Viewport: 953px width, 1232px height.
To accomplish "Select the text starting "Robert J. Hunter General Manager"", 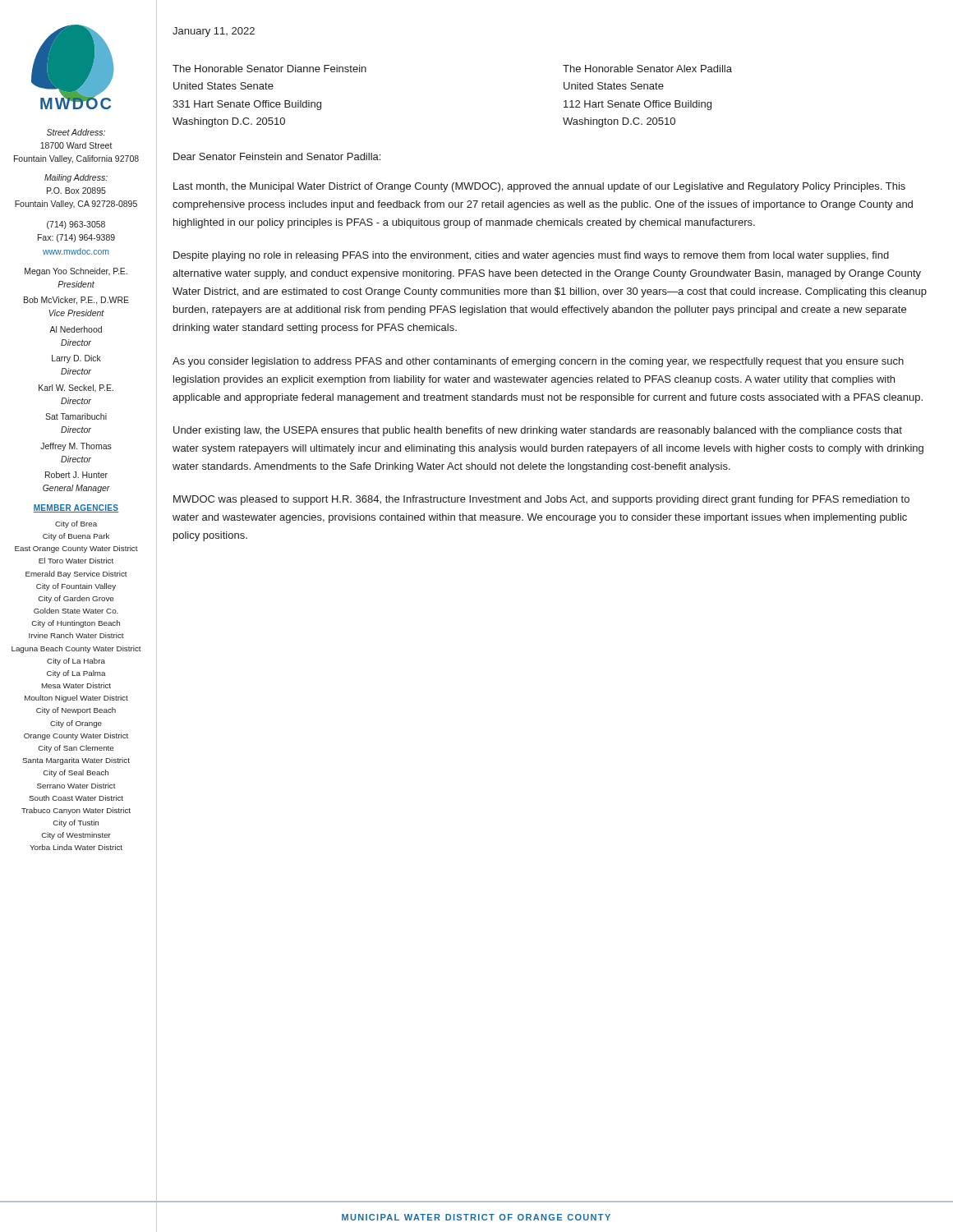I will click(x=76, y=482).
